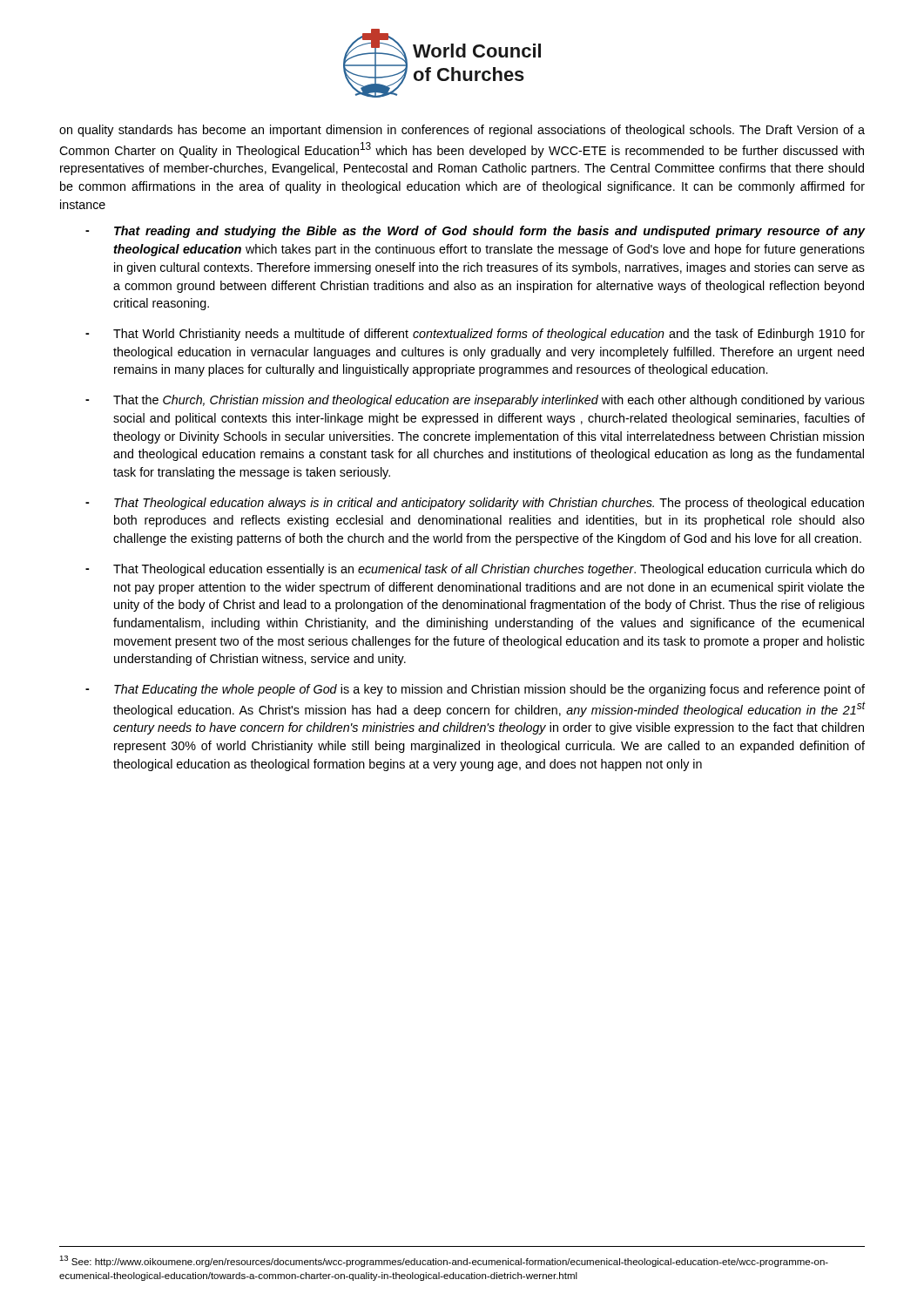
Task: Select the list item that reads "- That Educating the whole"
Action: pyautogui.click(x=475, y=727)
